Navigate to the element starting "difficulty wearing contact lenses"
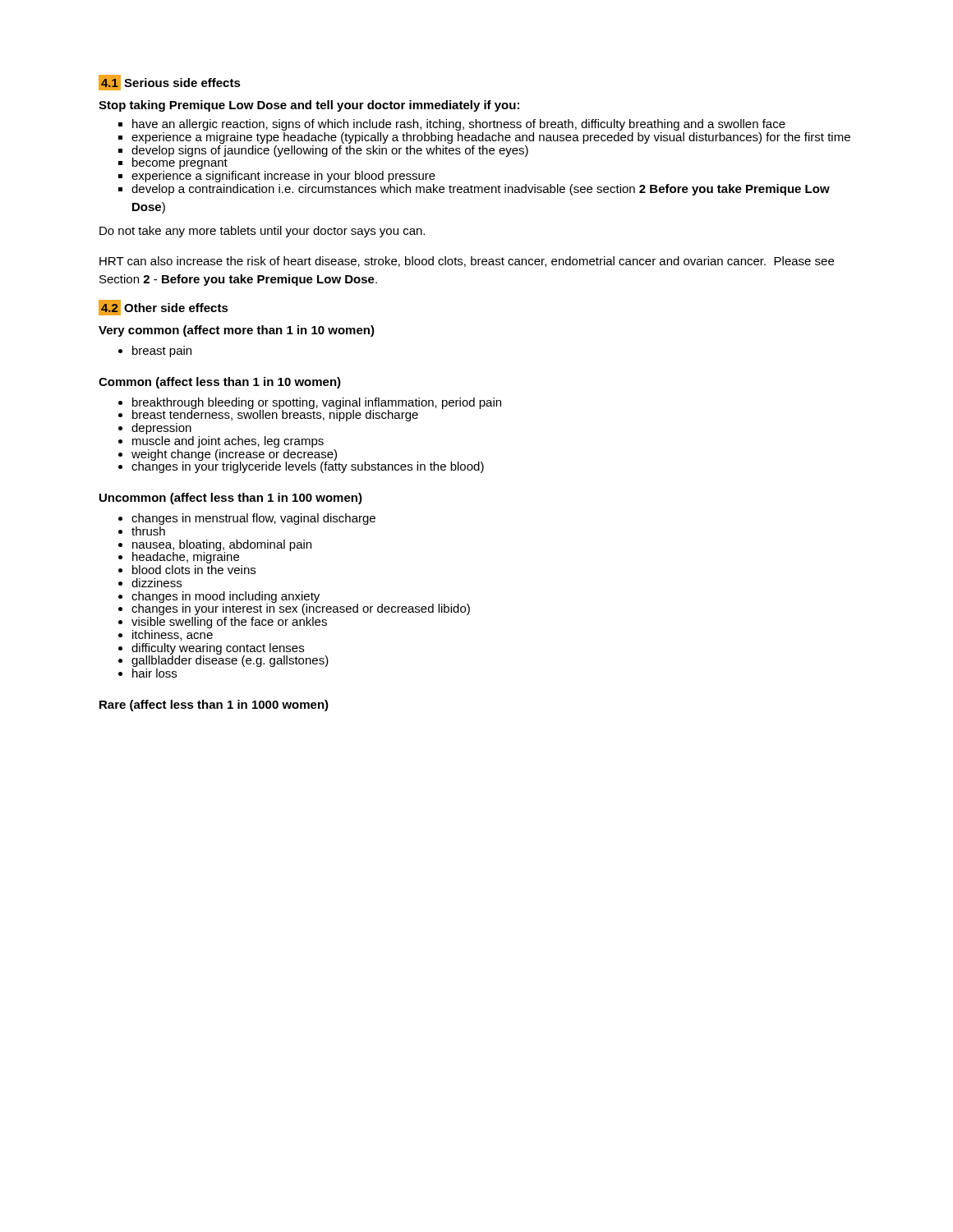Screen dimensions: 1232x953 pyautogui.click(x=223, y=650)
